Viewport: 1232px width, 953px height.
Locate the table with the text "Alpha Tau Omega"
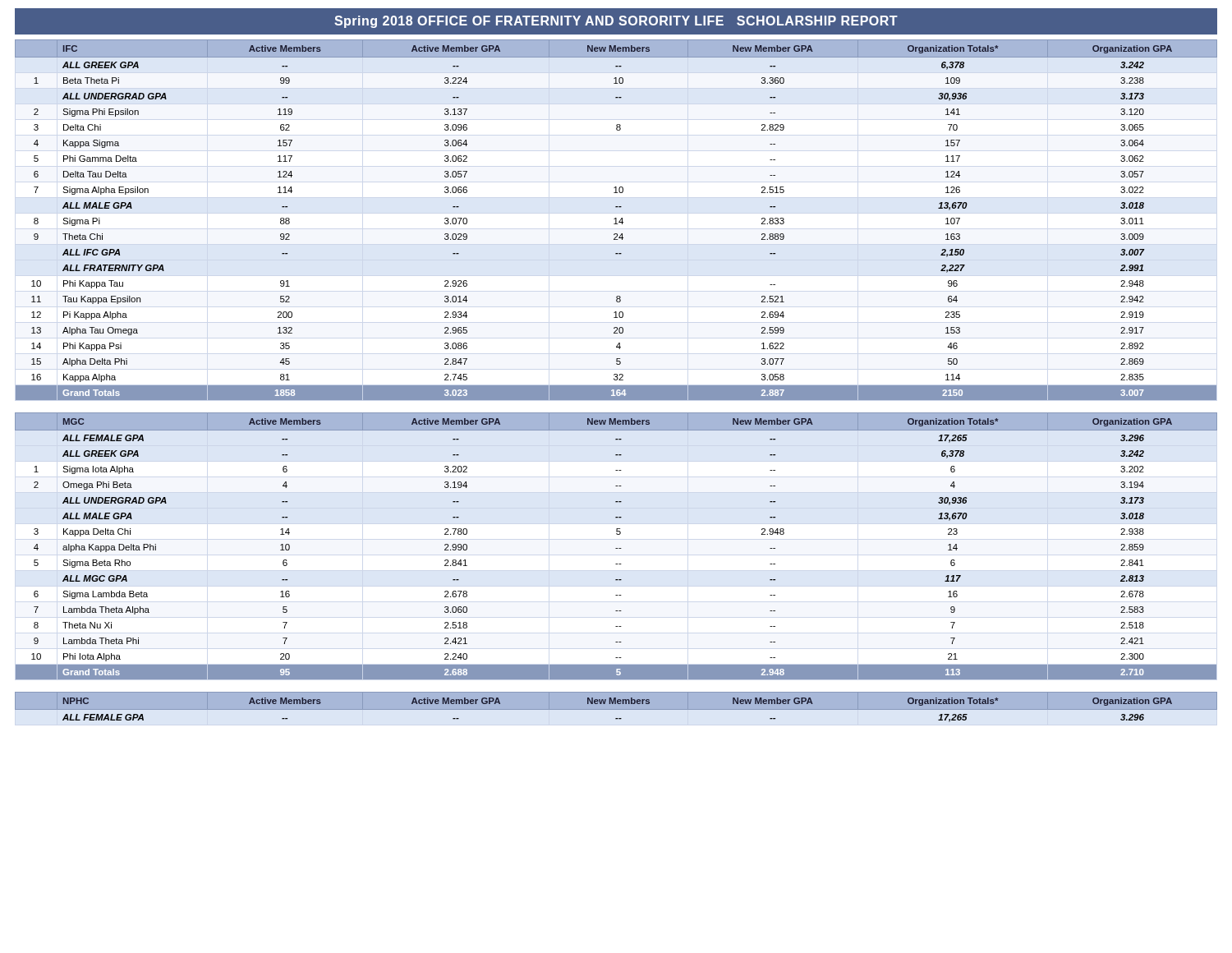point(616,220)
